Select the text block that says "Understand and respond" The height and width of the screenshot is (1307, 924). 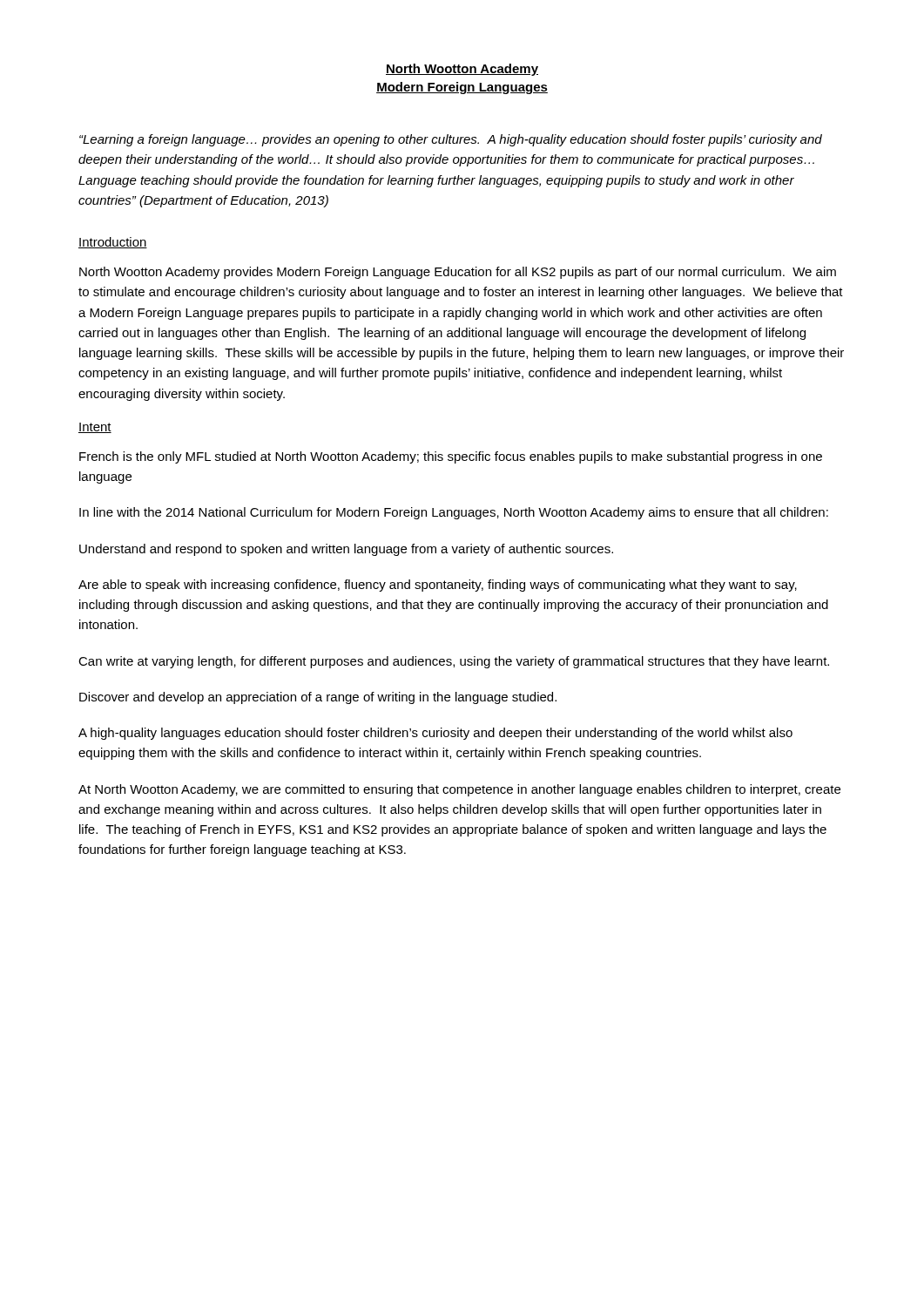346,548
